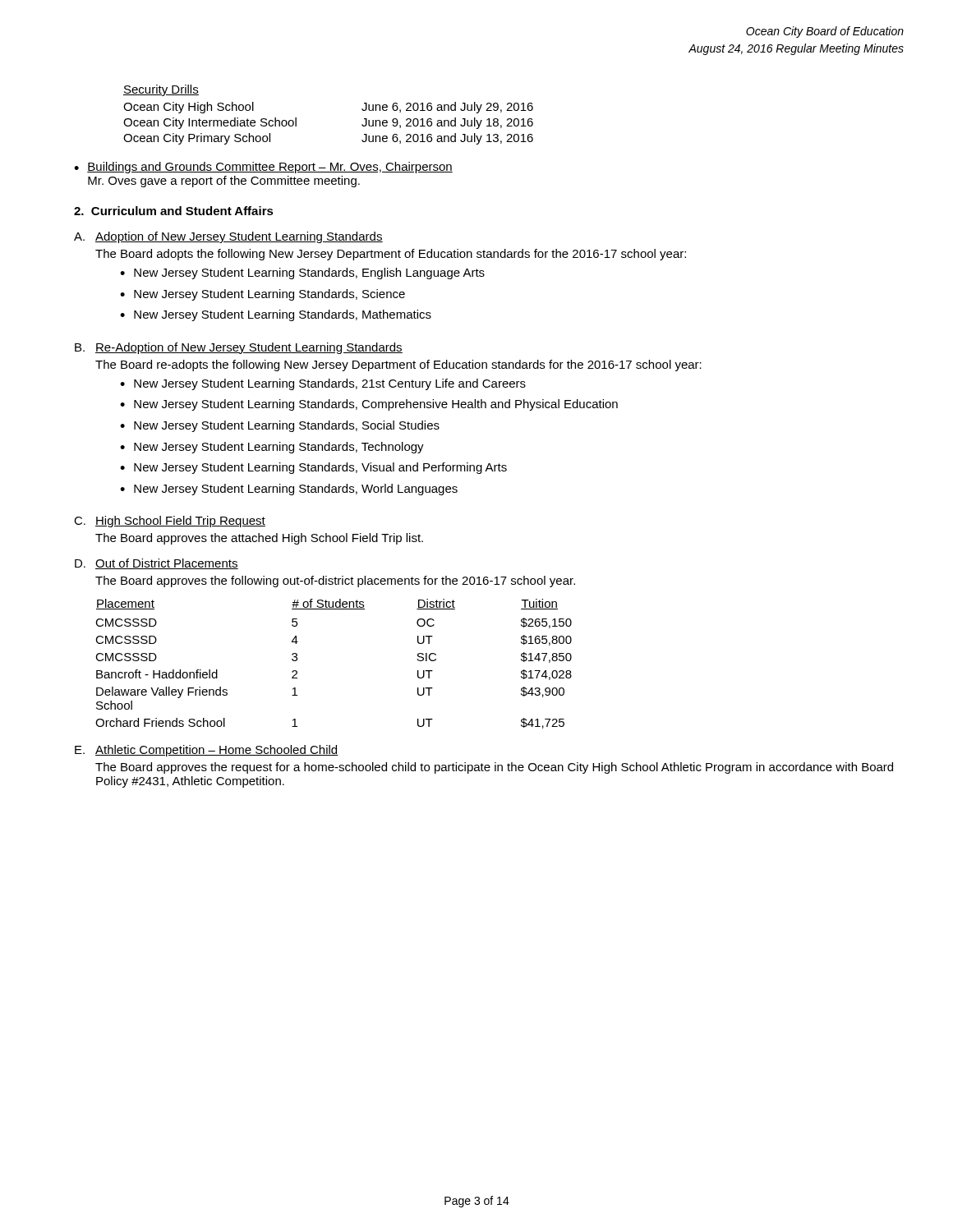Locate the list item with the text "• New Jersey Student Learning Standards, Mathematics"

276,316
